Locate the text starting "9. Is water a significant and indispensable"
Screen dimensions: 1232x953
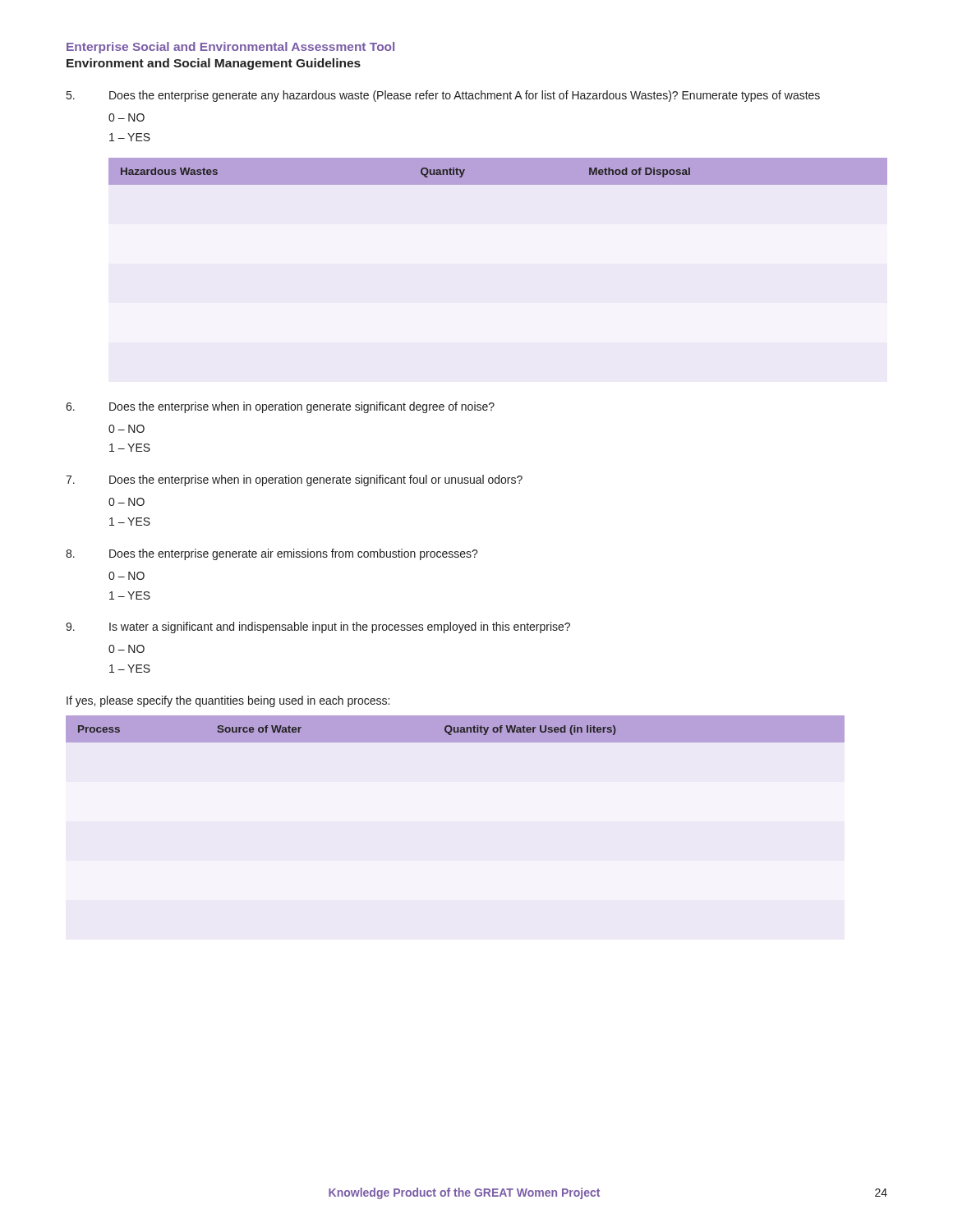point(318,627)
